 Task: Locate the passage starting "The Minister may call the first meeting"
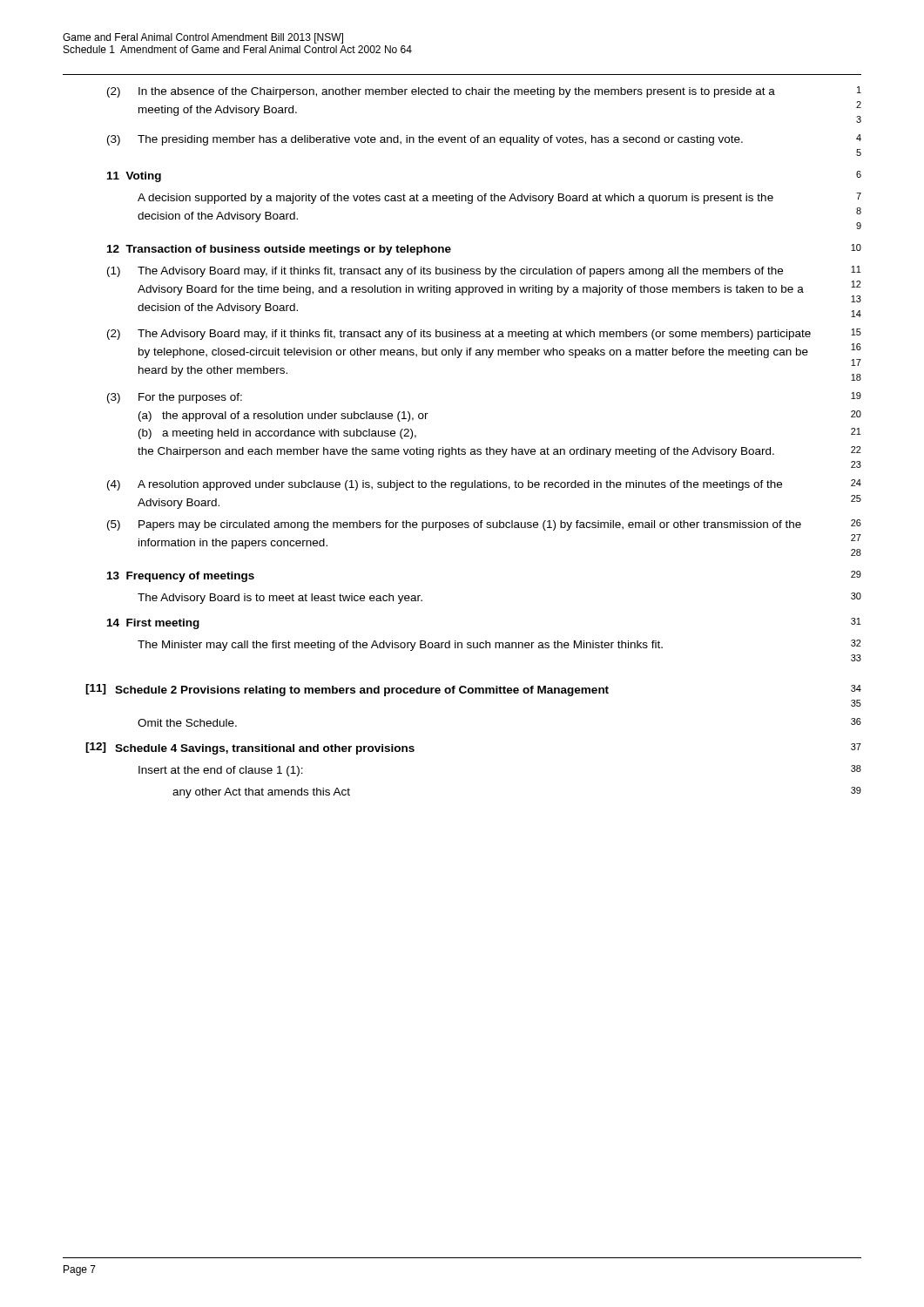click(x=462, y=651)
